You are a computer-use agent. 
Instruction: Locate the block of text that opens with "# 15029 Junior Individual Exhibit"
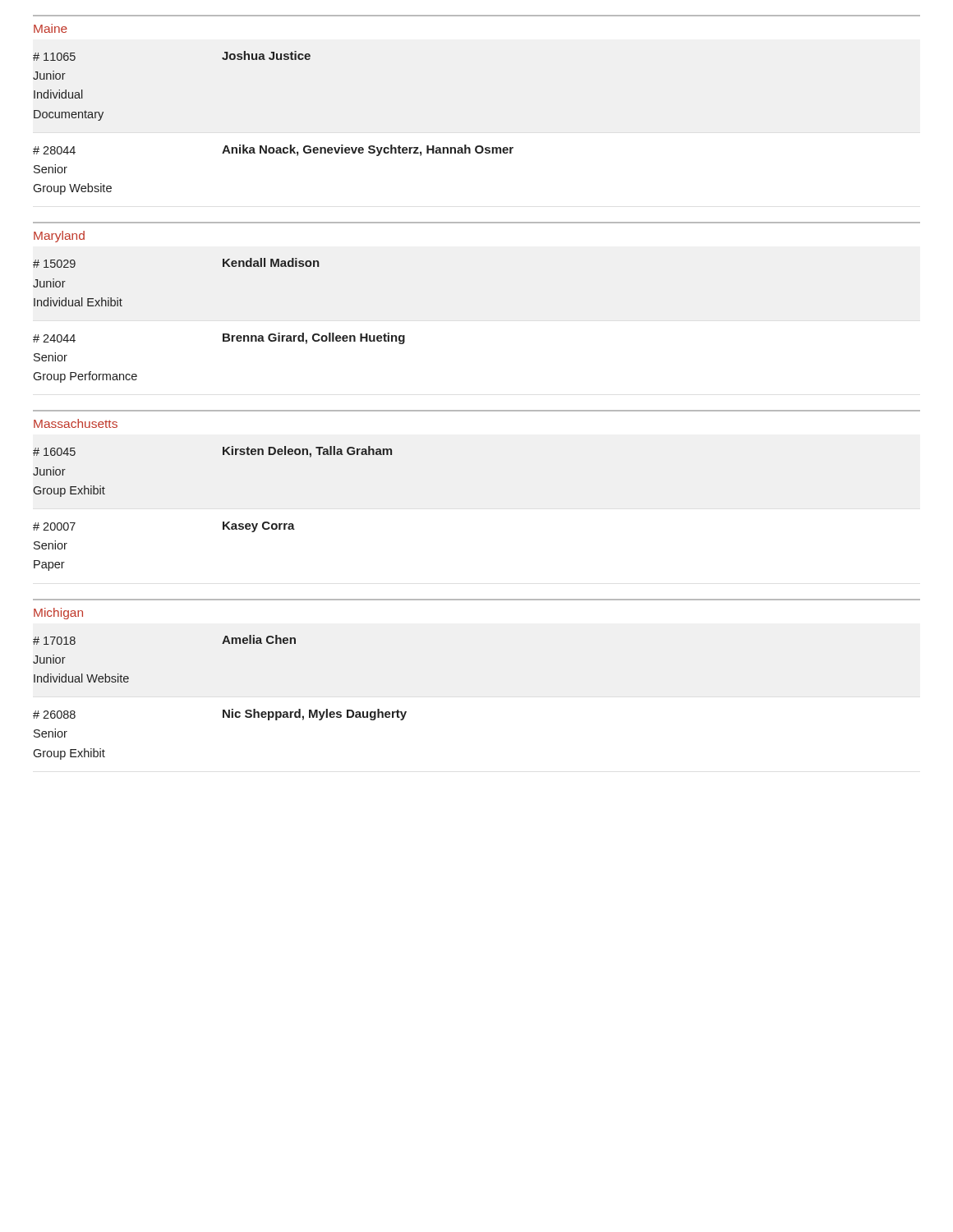click(53, 262)
